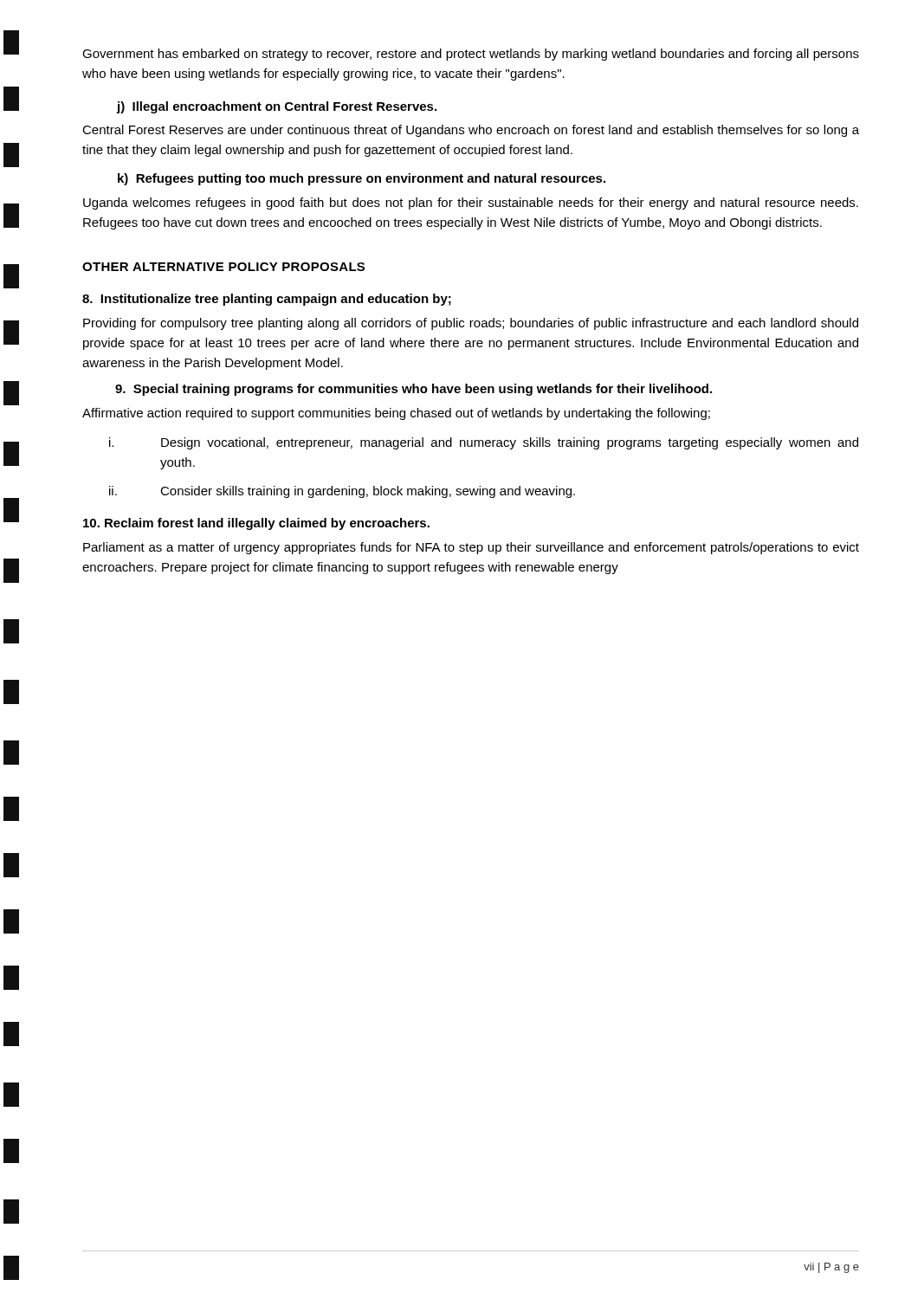Select the text starting "9. Special training programs"

click(487, 389)
